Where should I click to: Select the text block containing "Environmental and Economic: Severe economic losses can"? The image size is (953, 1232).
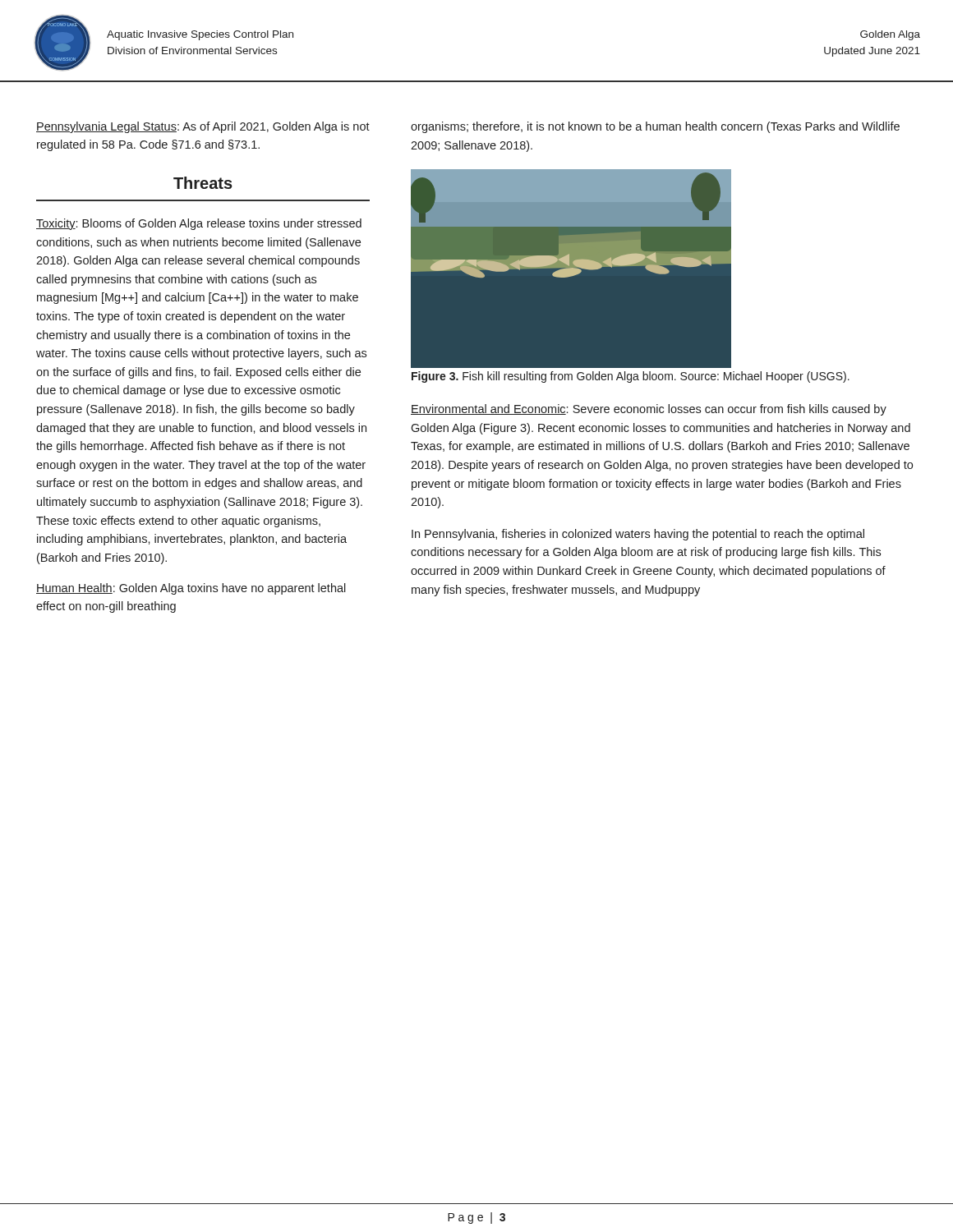(x=662, y=456)
